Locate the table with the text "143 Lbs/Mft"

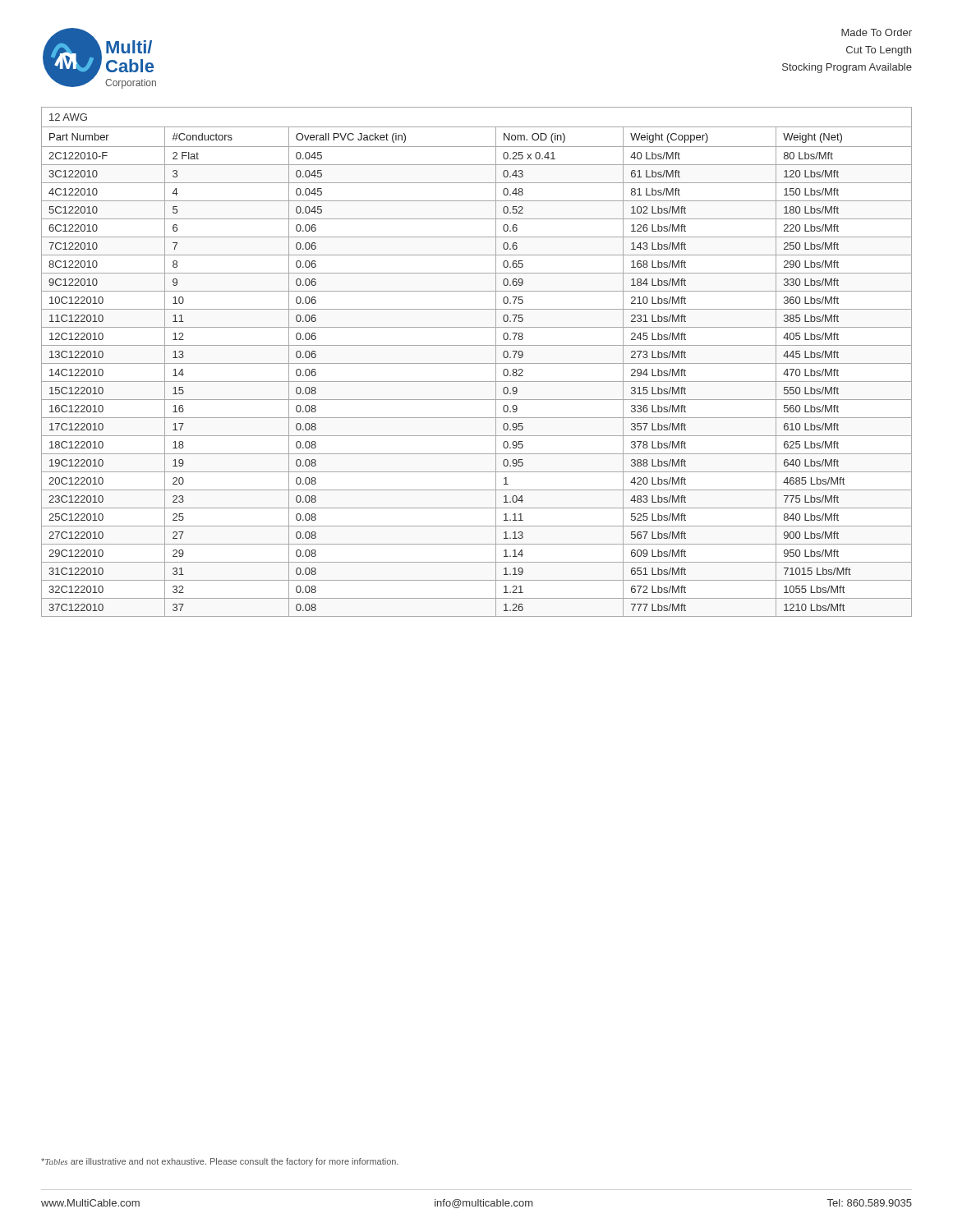(x=476, y=362)
